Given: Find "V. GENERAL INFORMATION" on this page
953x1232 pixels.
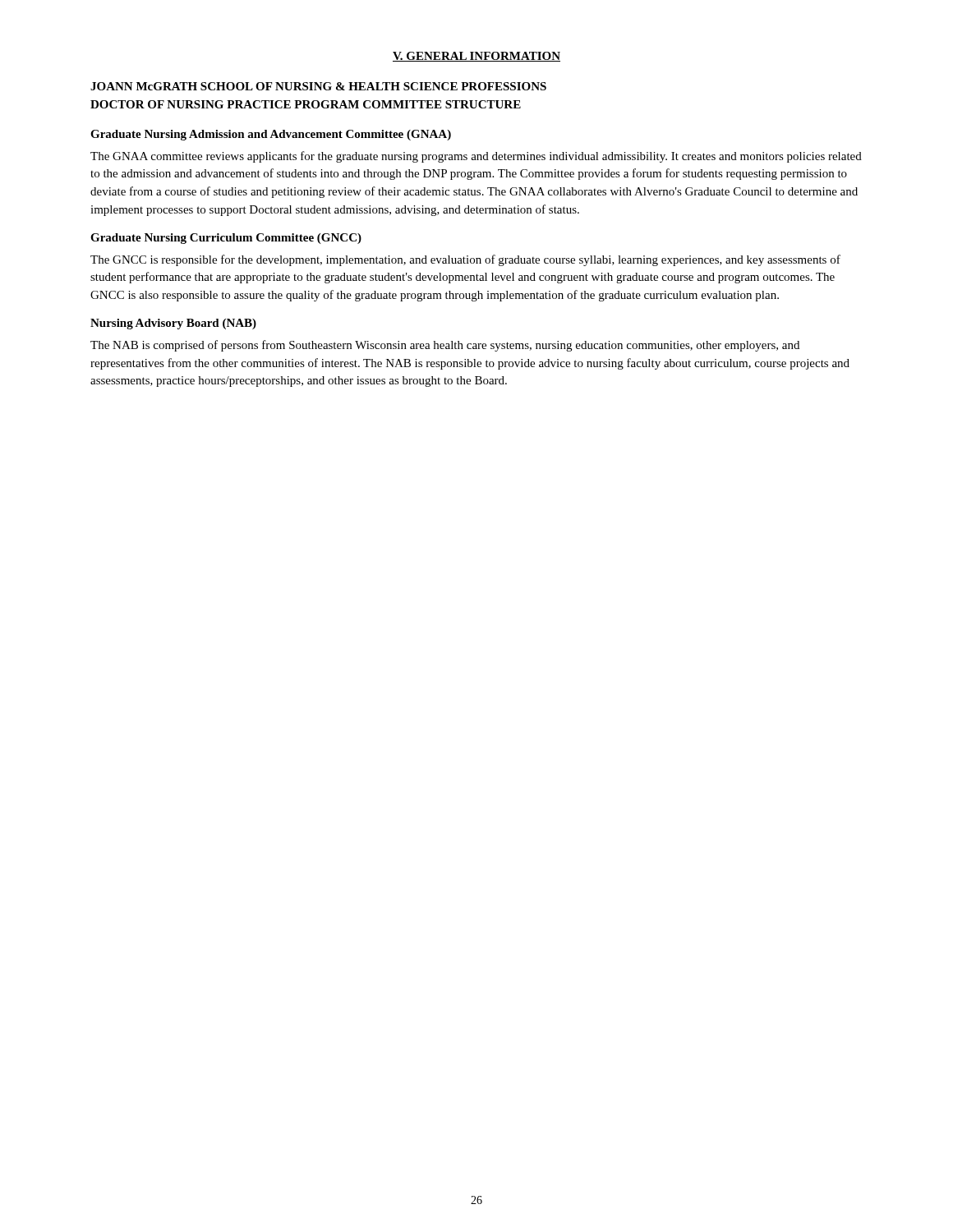Looking at the screenshot, I should click(x=476, y=56).
